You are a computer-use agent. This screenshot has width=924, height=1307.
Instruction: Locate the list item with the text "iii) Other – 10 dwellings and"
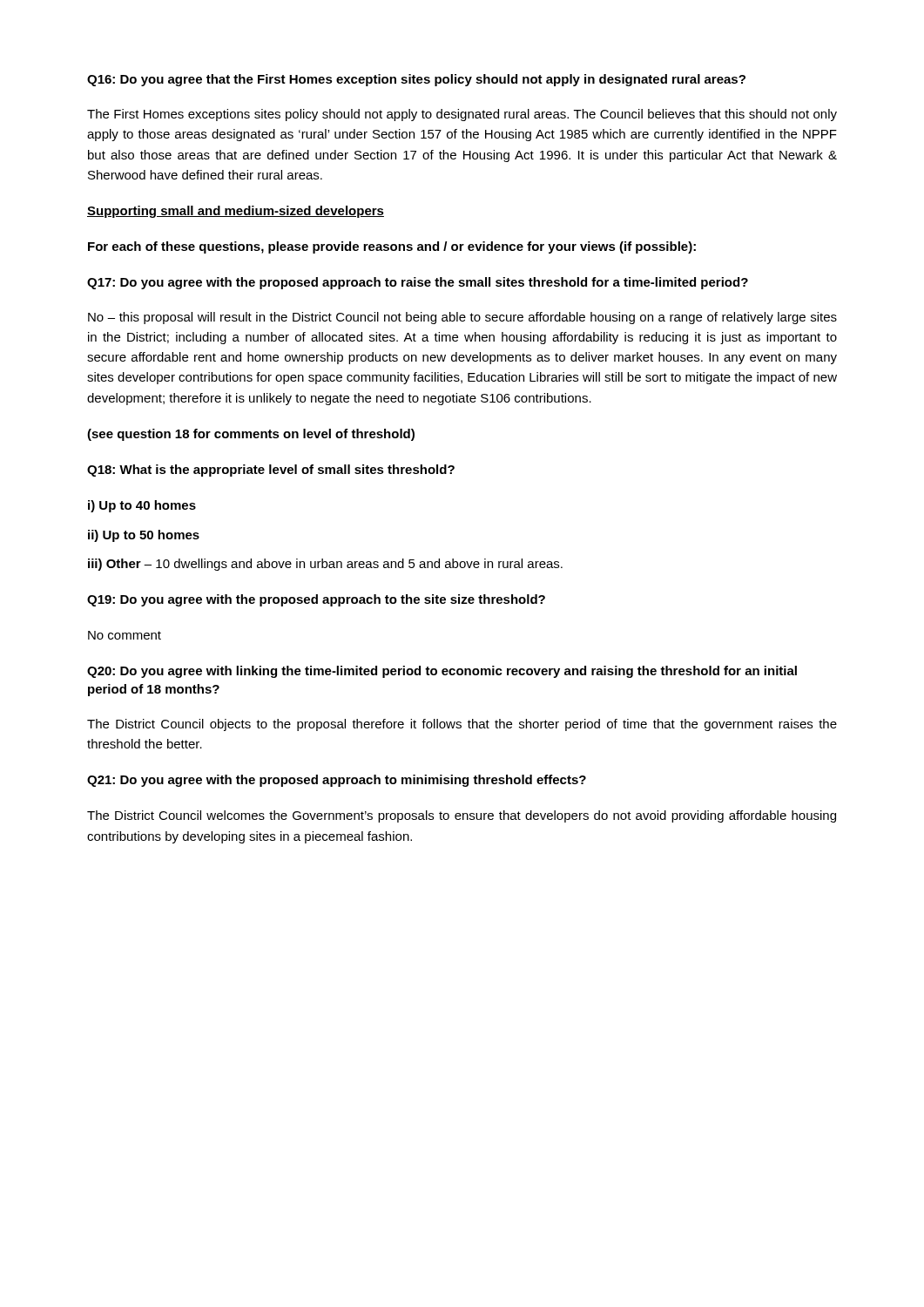462,563
